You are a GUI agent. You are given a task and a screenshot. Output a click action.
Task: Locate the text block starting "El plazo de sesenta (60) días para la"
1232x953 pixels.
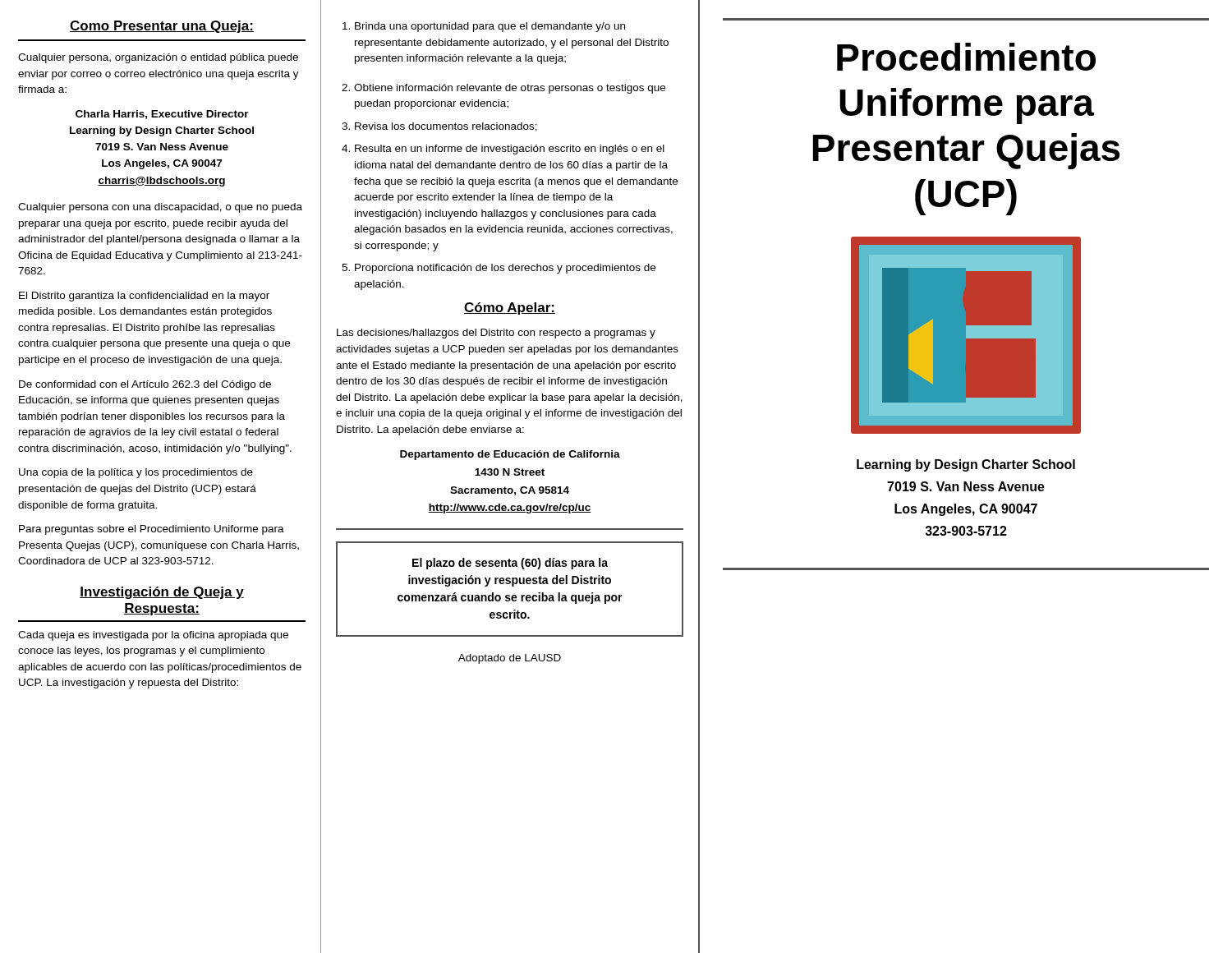click(x=510, y=589)
